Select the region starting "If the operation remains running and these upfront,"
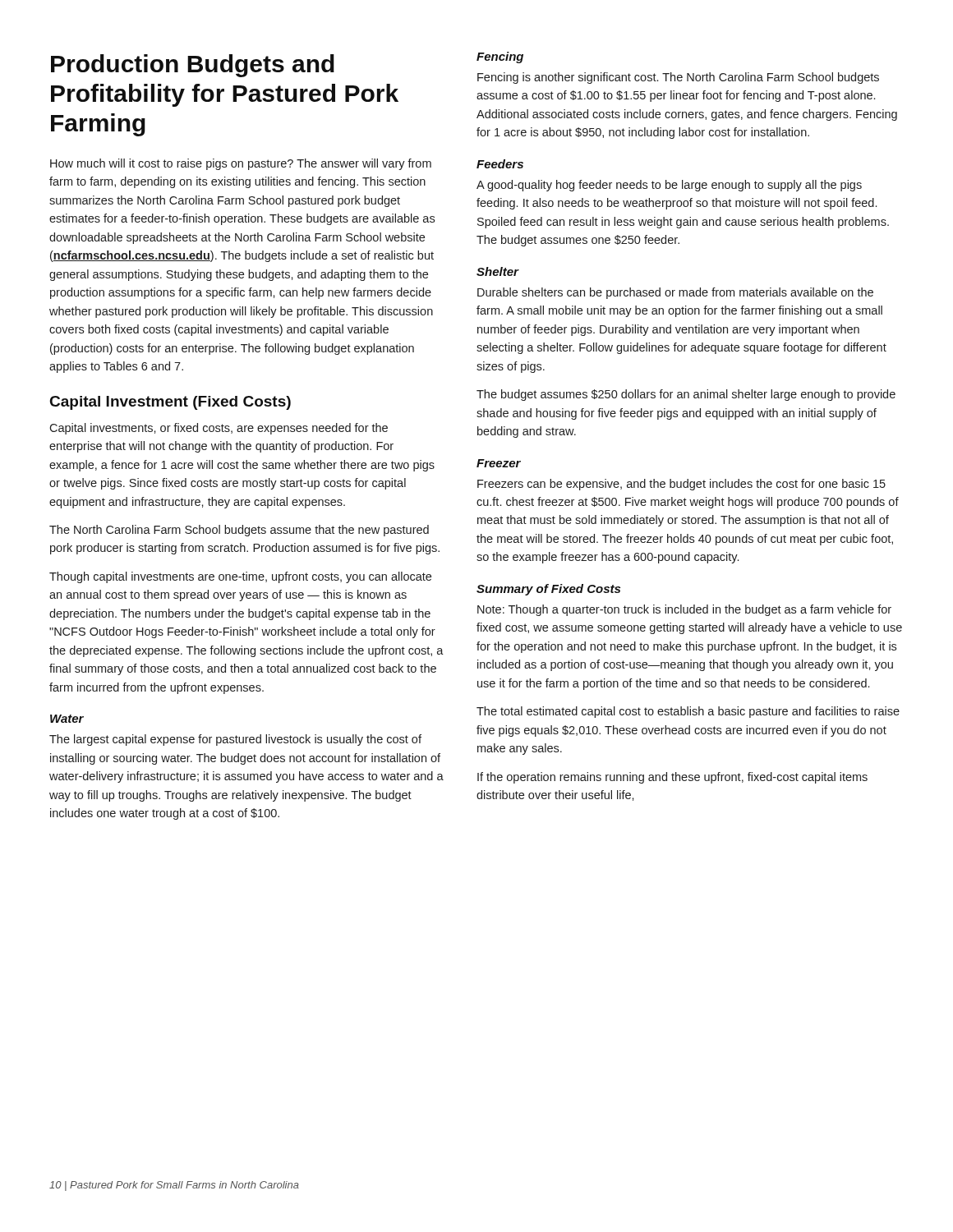This screenshot has width=953, height=1232. (x=690, y=786)
